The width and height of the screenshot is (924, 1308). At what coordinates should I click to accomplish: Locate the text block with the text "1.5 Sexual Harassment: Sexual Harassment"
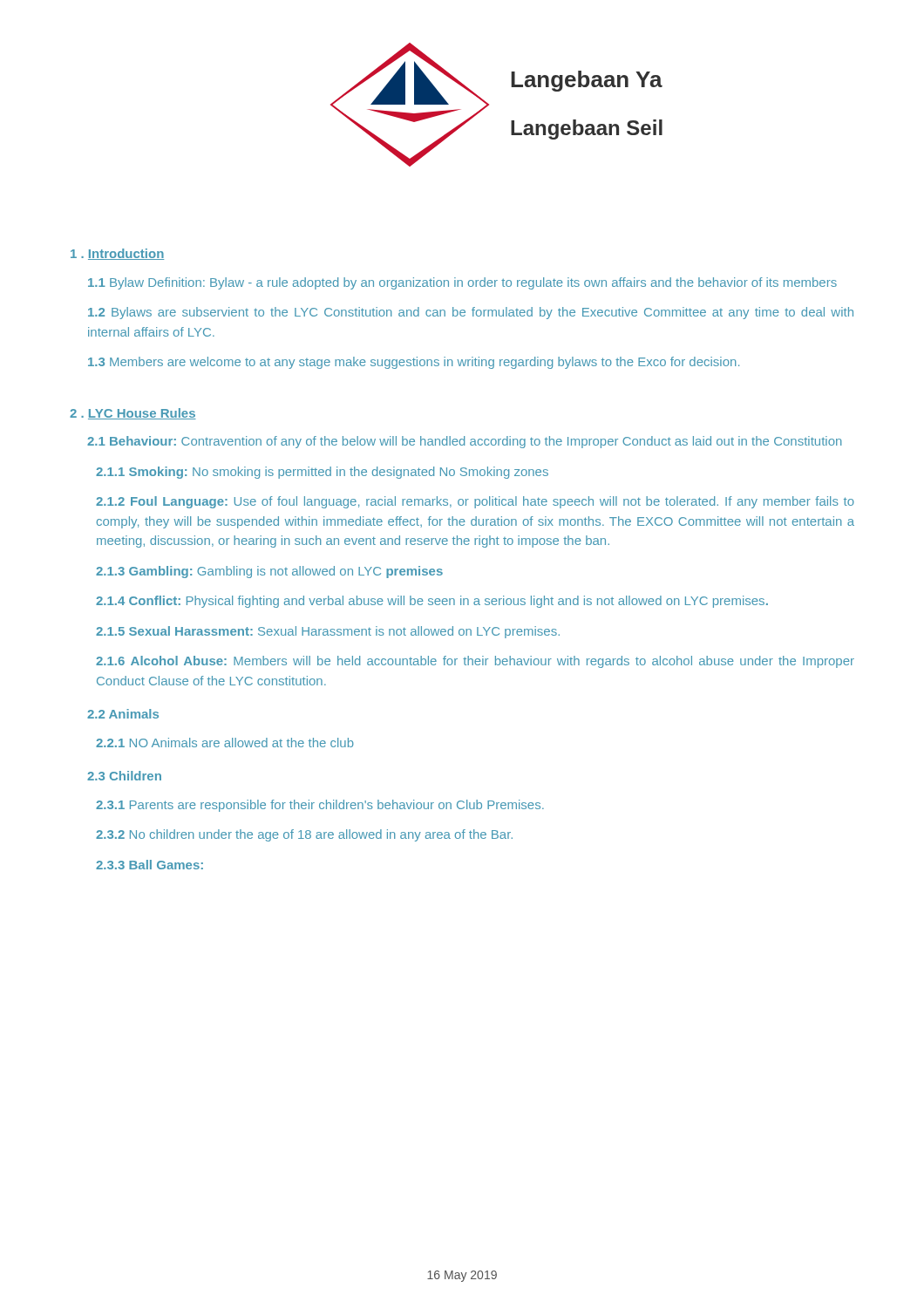click(328, 630)
